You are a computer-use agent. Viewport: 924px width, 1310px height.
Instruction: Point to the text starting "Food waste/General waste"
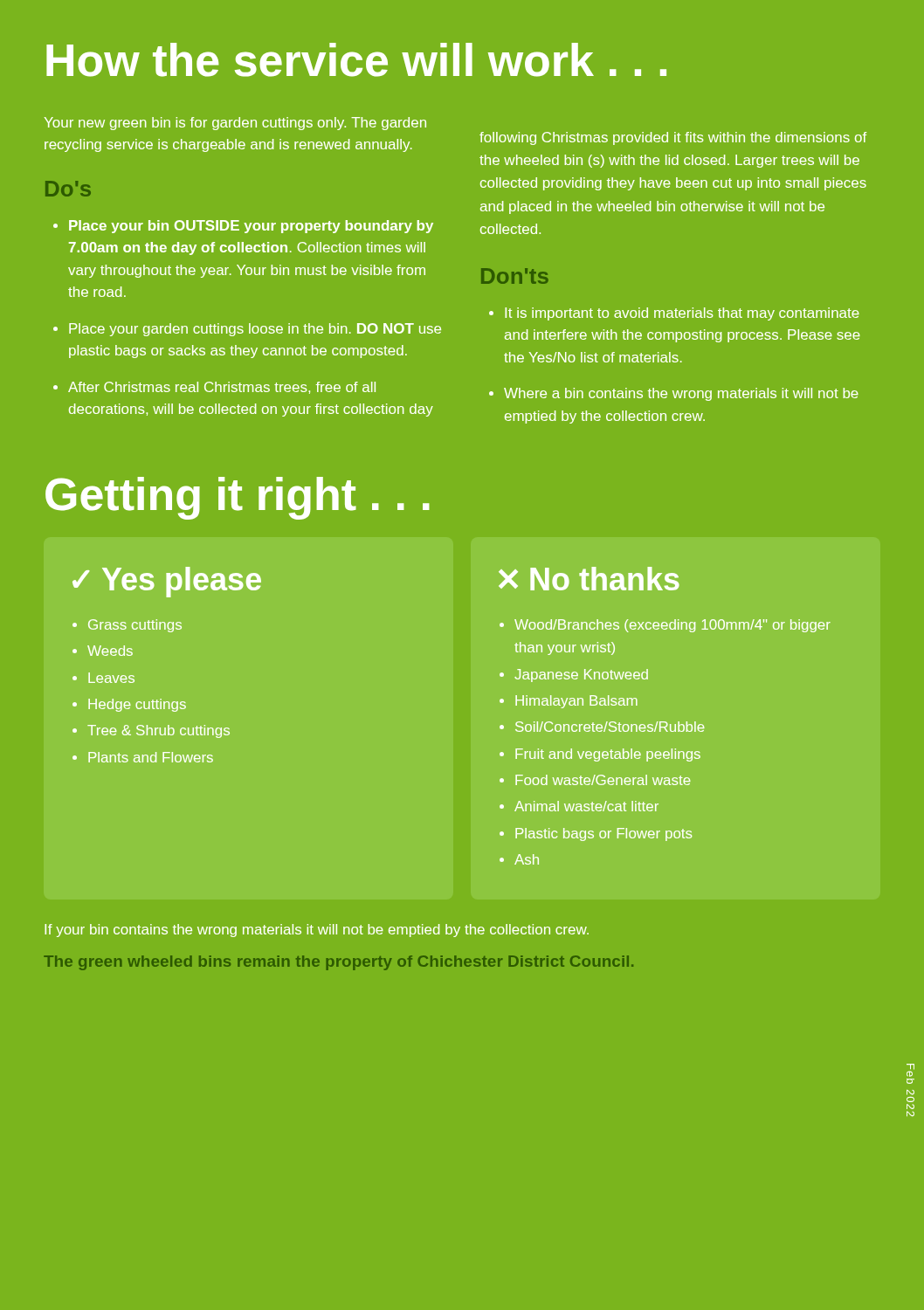[603, 780]
